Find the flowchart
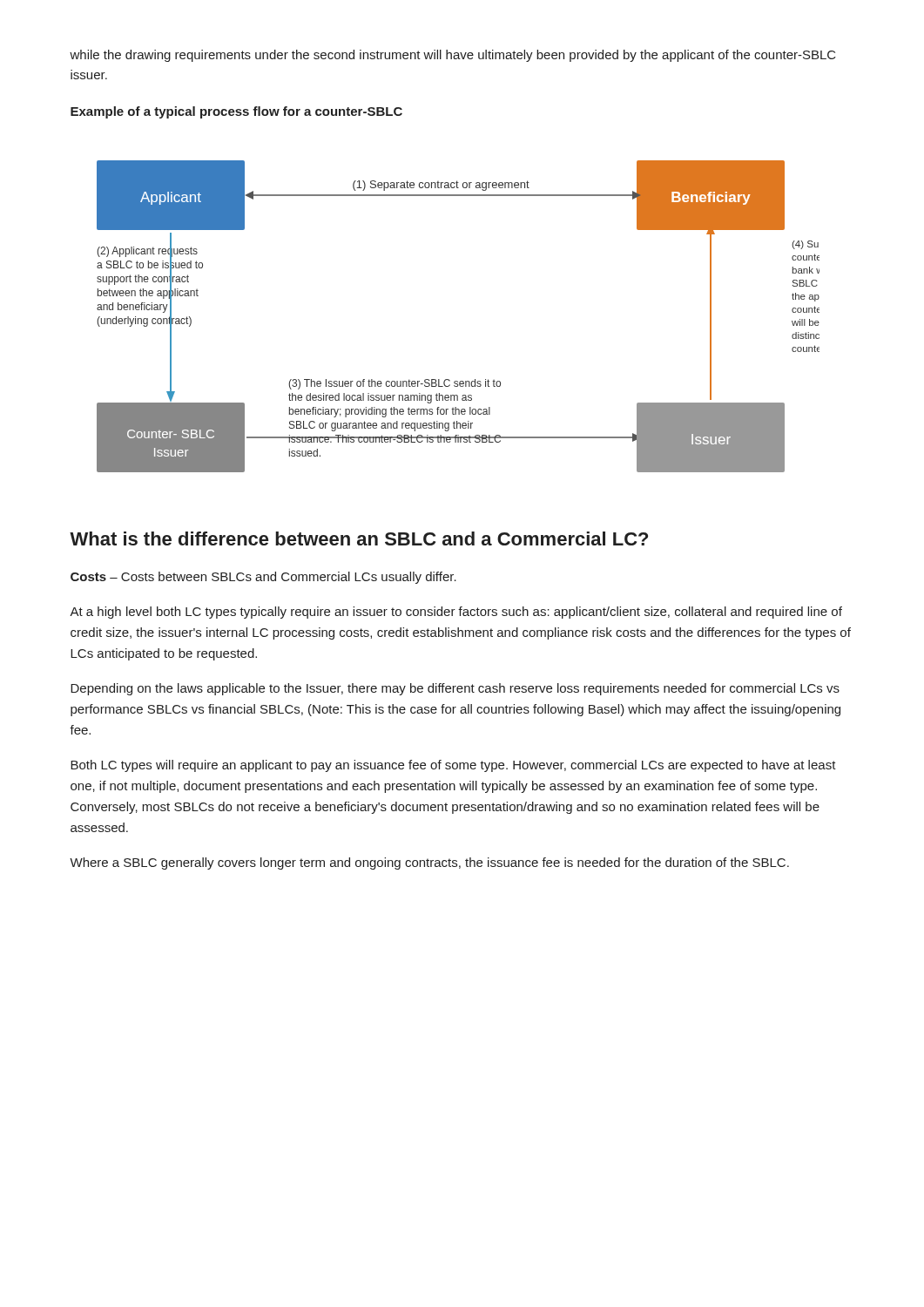Image resolution: width=924 pixels, height=1307 pixels. pyautogui.click(x=445, y=315)
